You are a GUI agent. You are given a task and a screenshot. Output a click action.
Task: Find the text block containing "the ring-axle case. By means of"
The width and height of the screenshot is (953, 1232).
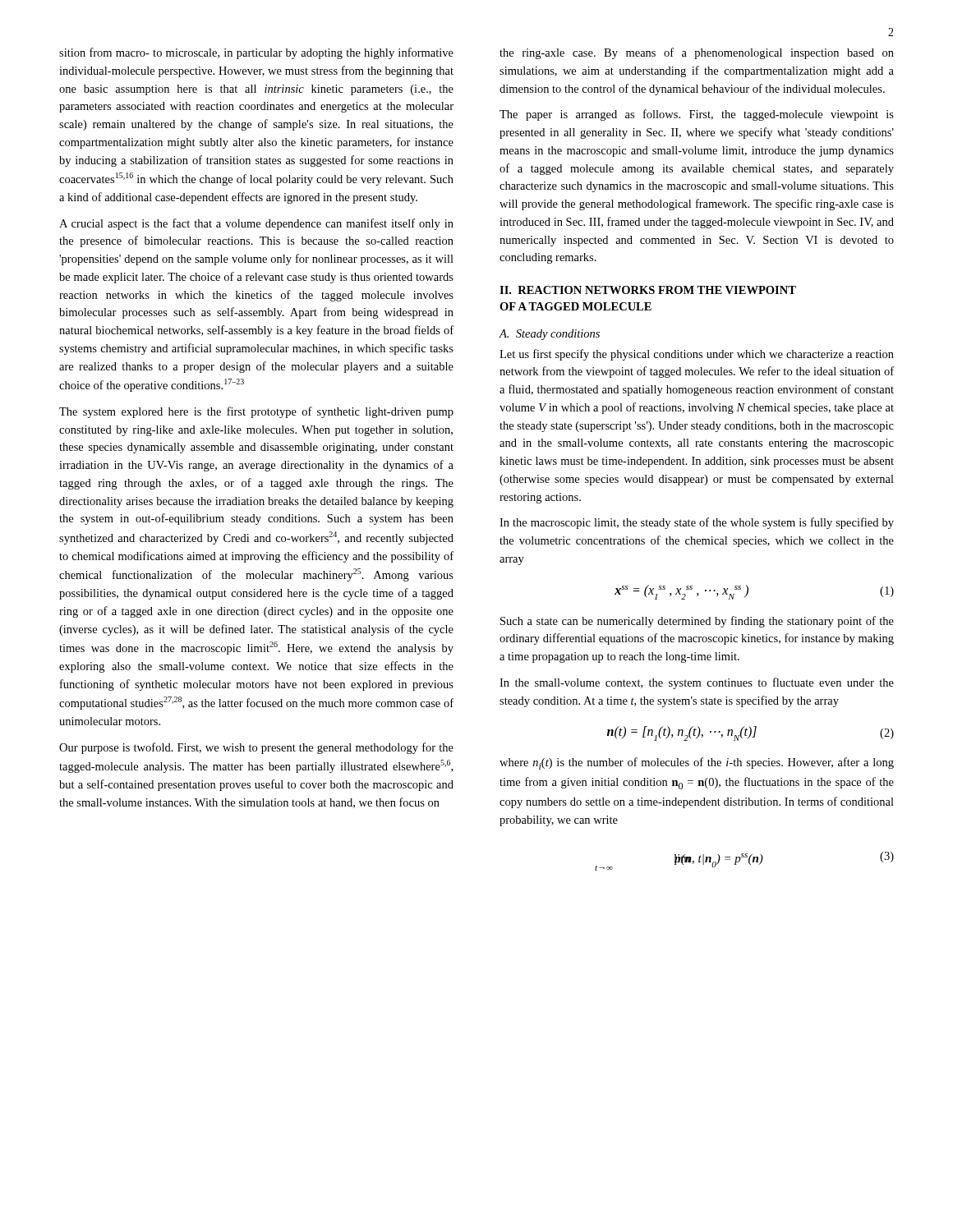pos(697,71)
